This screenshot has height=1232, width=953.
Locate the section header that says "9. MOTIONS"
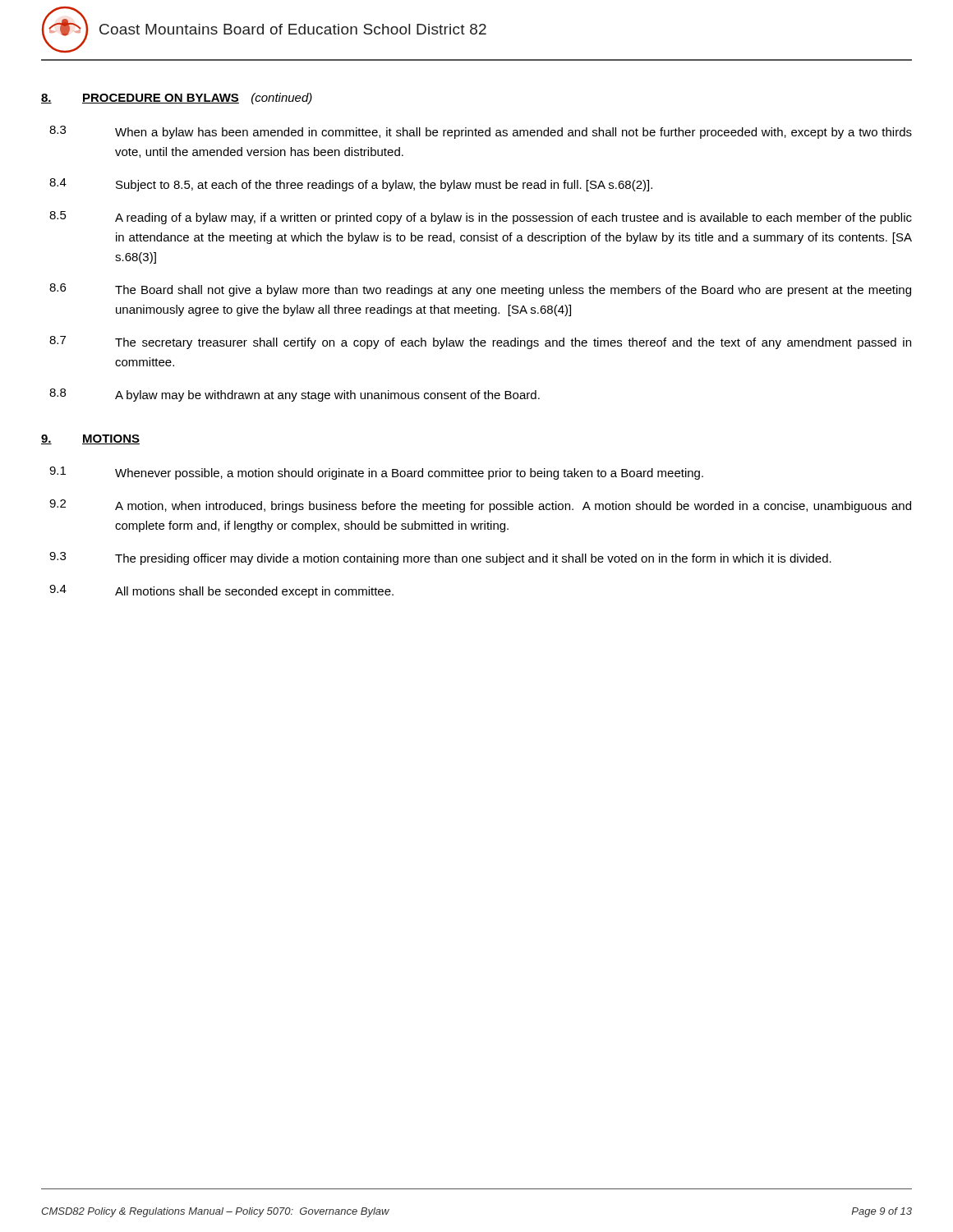tap(90, 438)
